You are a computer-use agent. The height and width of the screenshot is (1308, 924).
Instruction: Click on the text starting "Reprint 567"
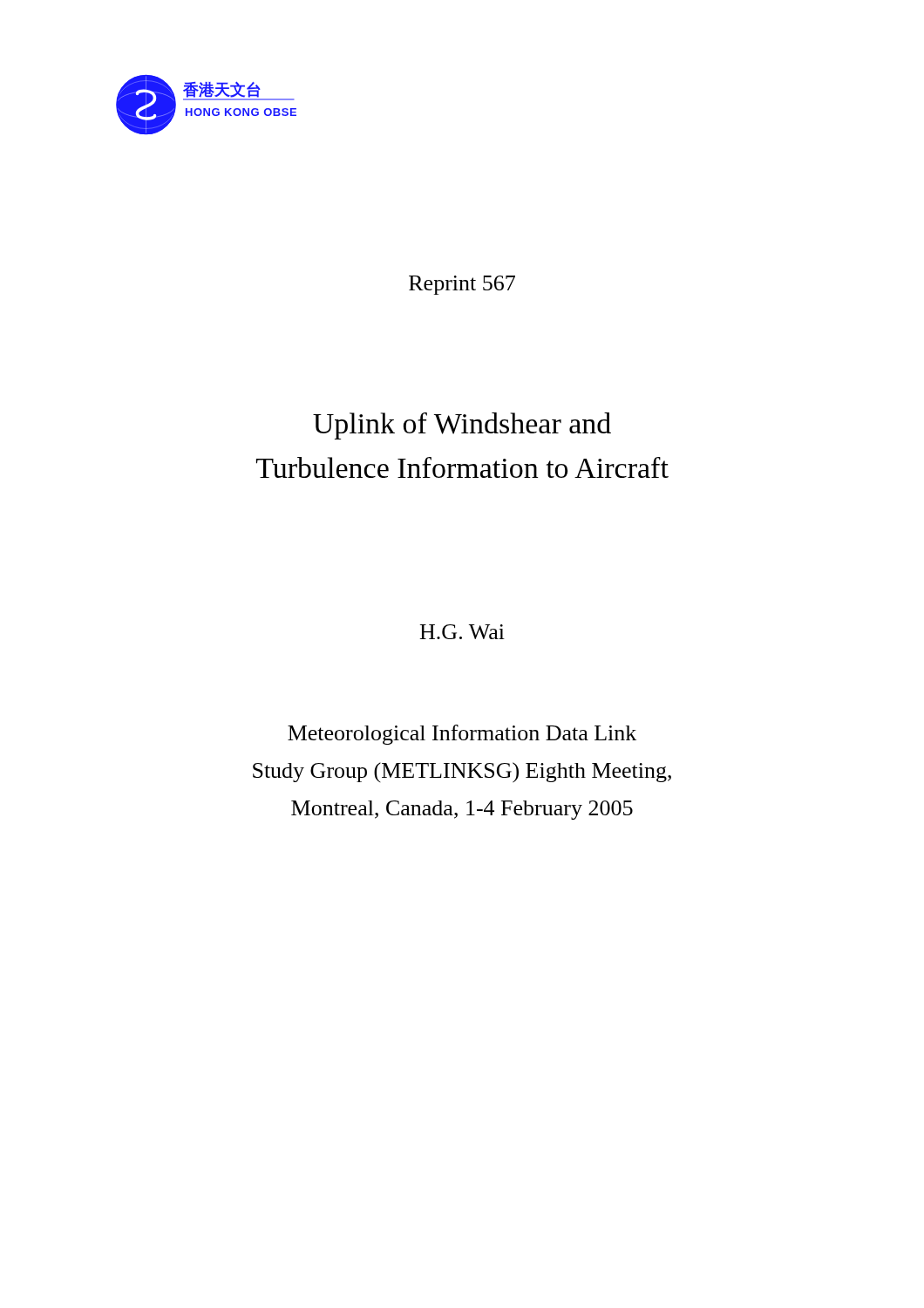(x=462, y=283)
